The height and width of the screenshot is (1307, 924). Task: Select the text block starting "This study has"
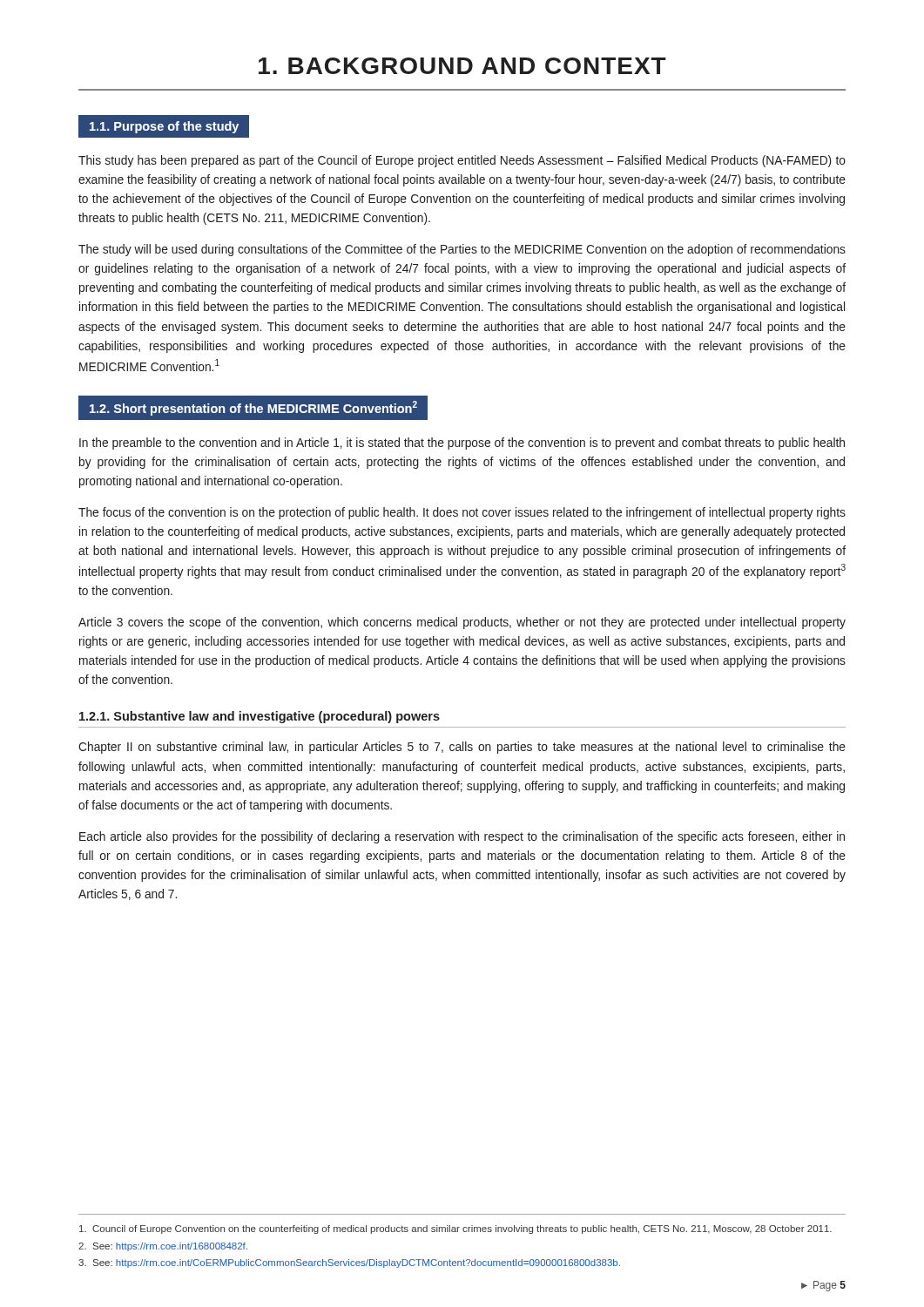(x=462, y=190)
